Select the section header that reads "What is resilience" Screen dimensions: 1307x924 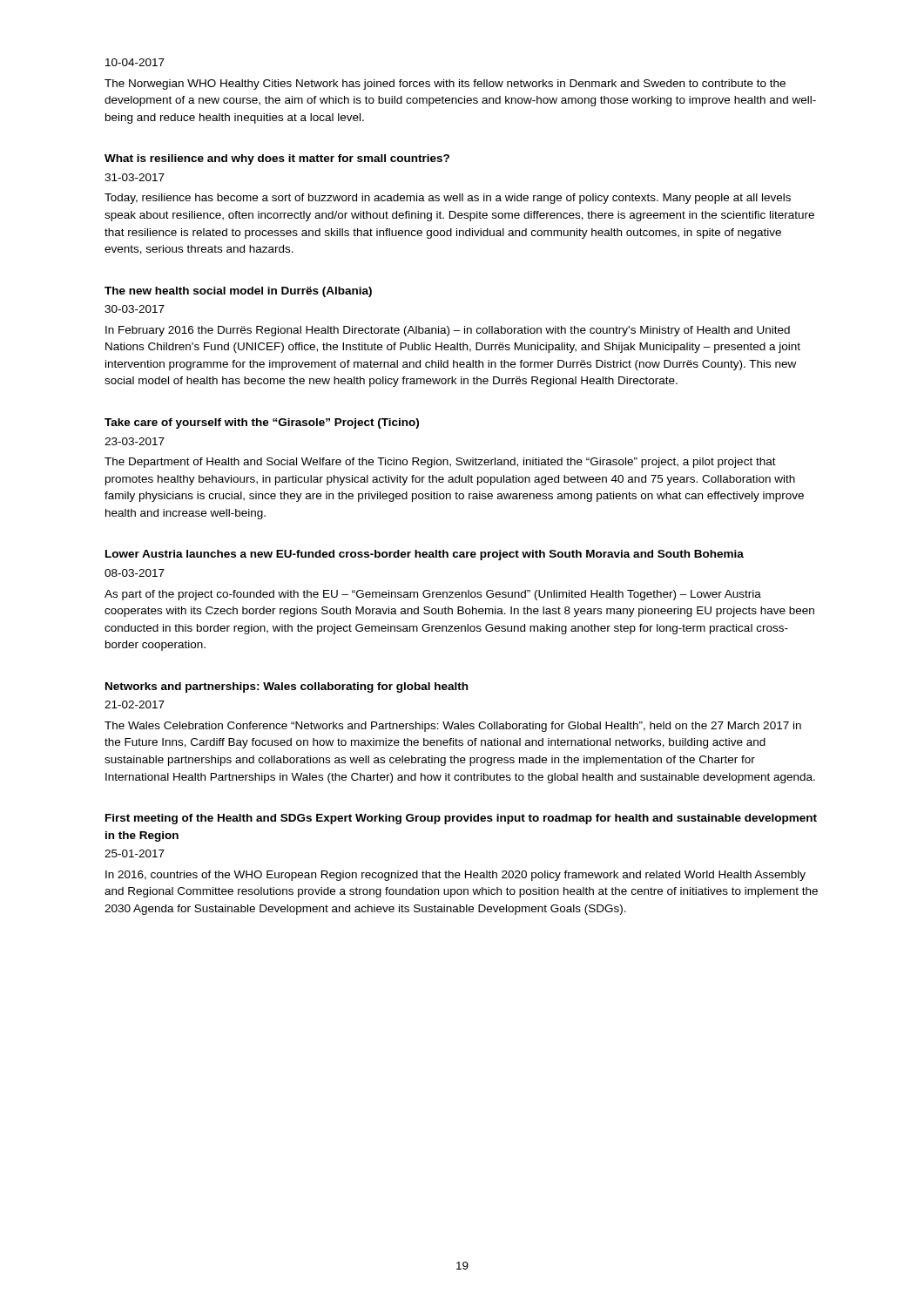click(277, 159)
